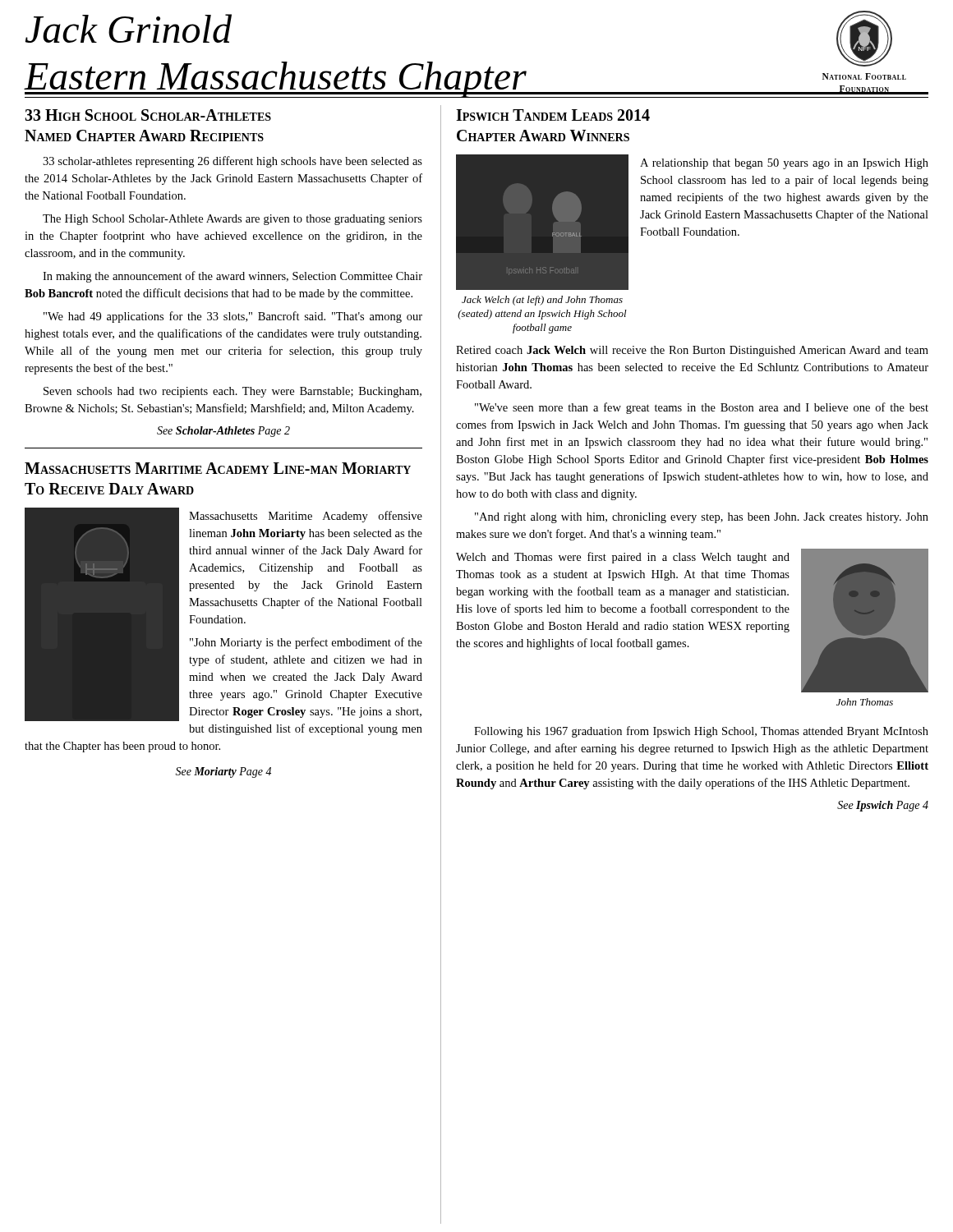Navigate to the passage starting "Welch and Thomas were"
Image resolution: width=953 pixels, height=1232 pixels.
(x=623, y=600)
